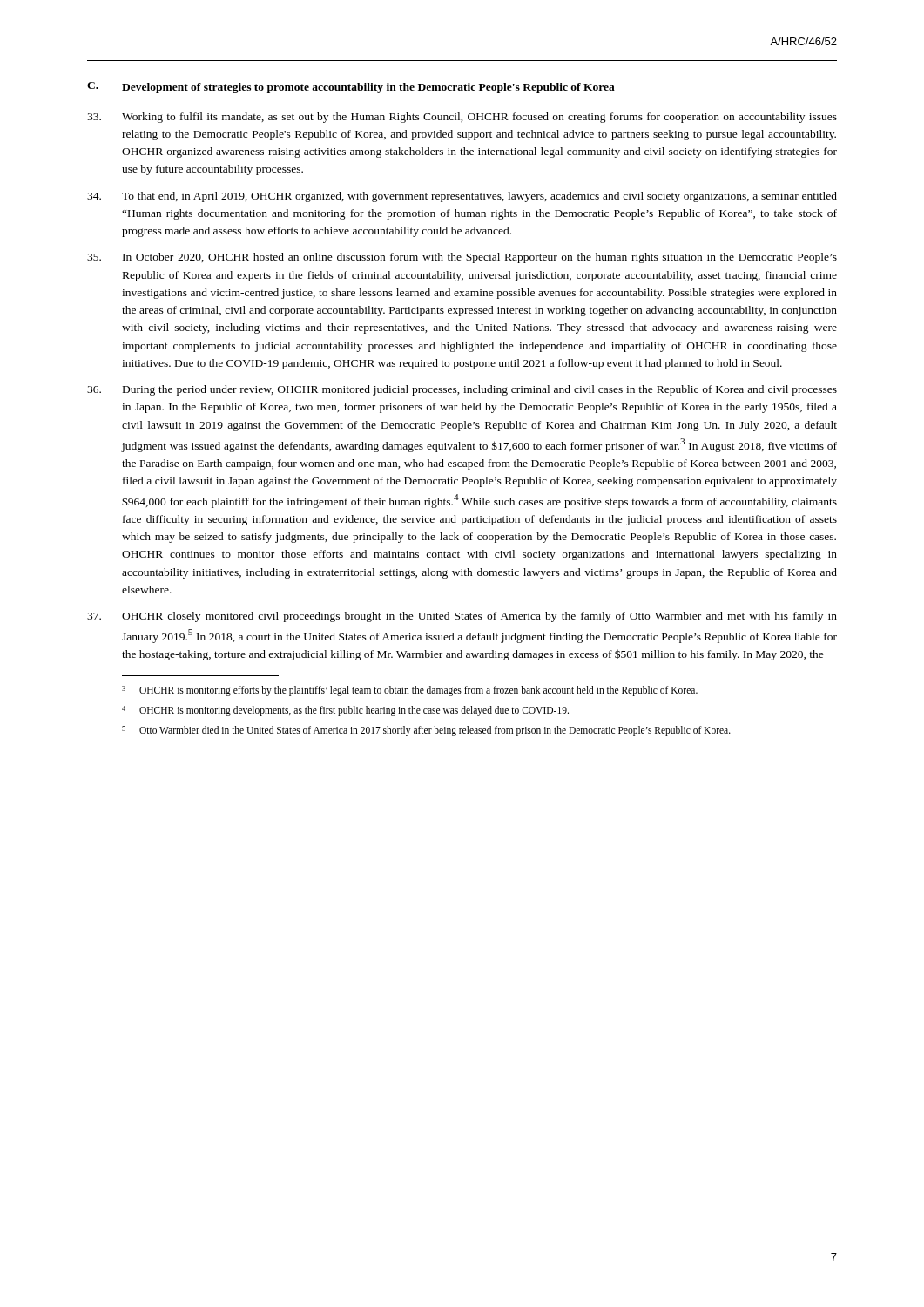924x1307 pixels.
Task: Locate the element starting "Working to fulfil"
Action: point(462,143)
